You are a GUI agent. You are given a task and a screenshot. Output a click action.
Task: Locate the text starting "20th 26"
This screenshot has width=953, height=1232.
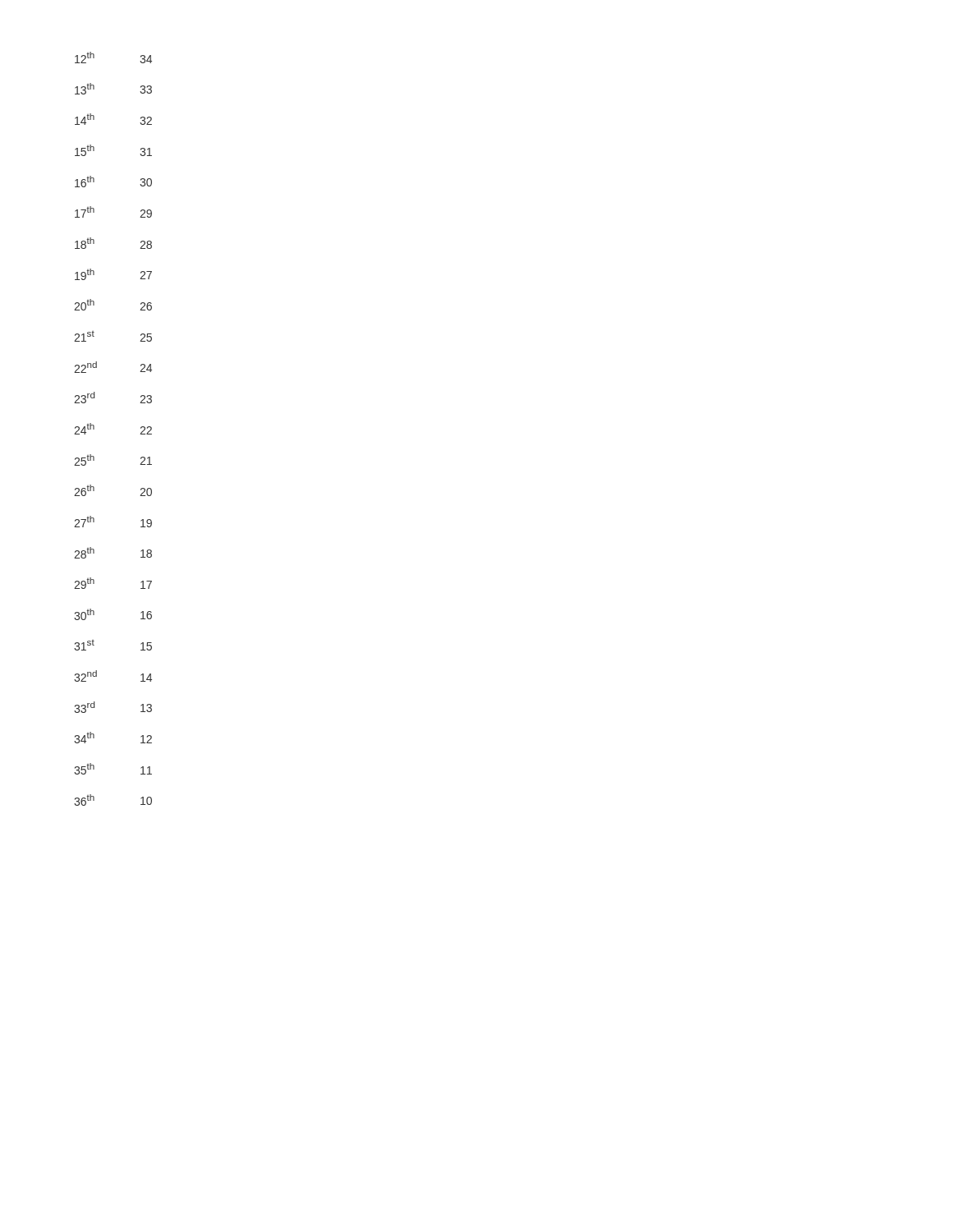point(131,305)
